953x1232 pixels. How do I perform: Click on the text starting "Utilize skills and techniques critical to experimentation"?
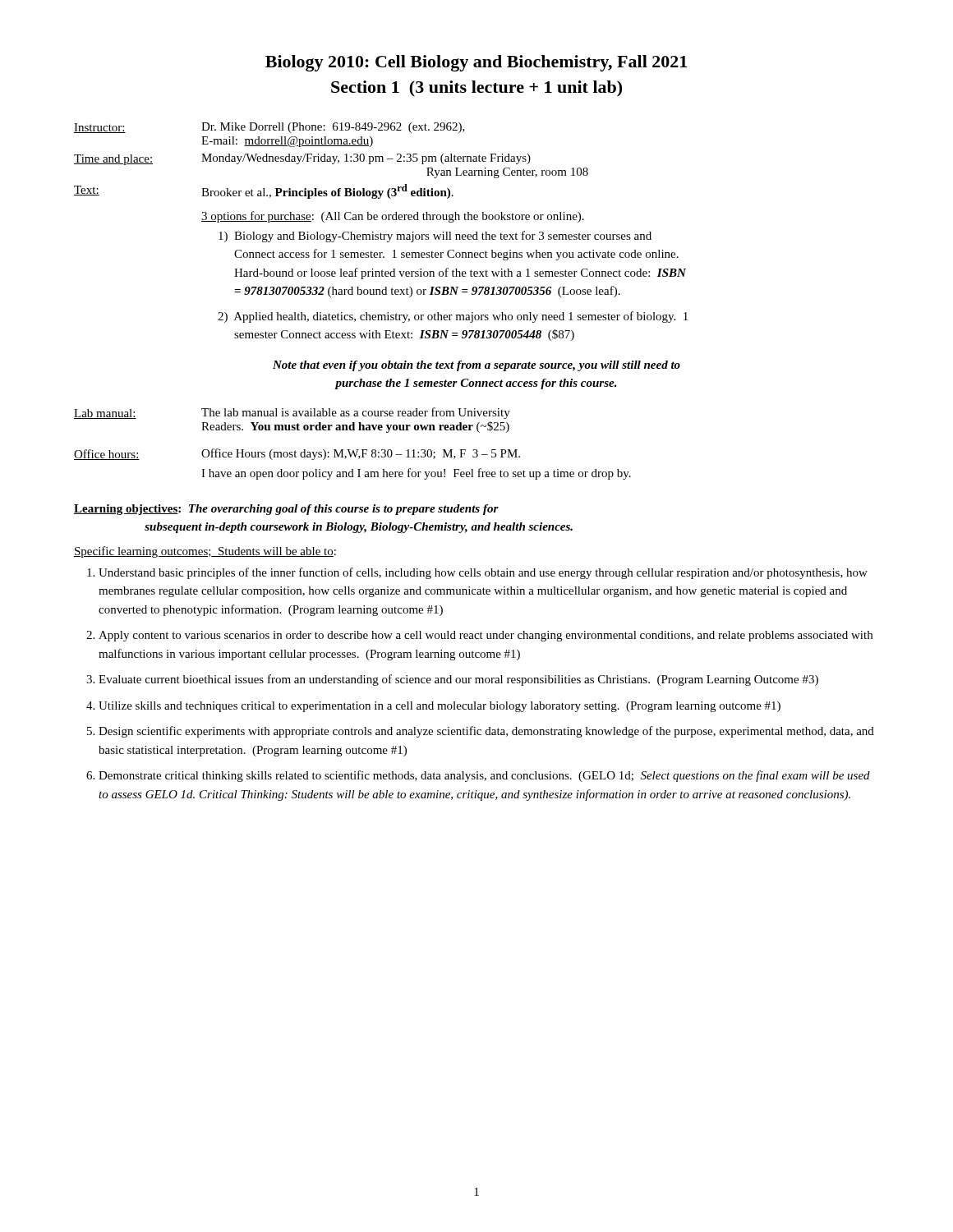pos(440,705)
